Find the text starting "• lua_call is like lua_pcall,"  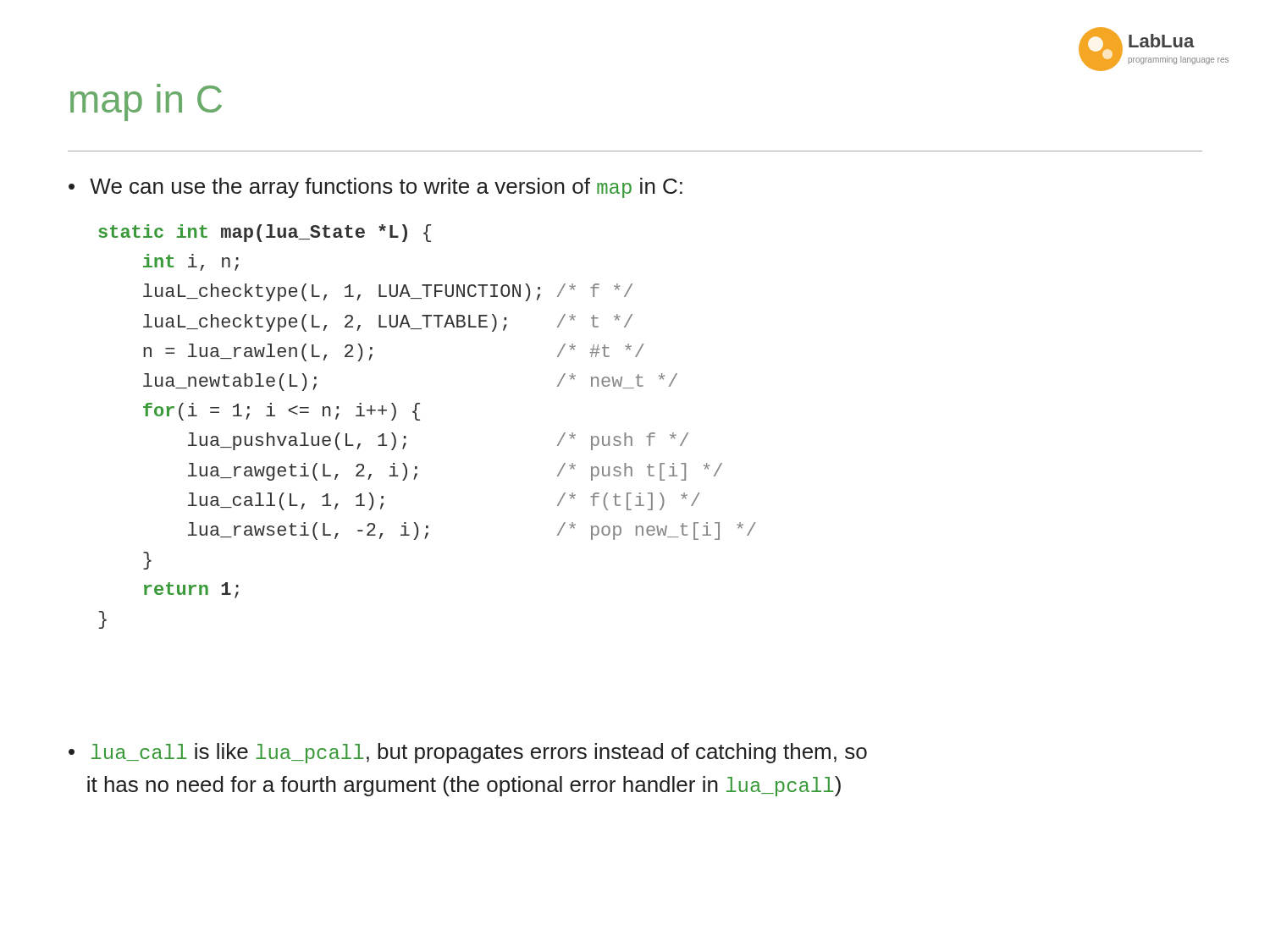pos(468,767)
